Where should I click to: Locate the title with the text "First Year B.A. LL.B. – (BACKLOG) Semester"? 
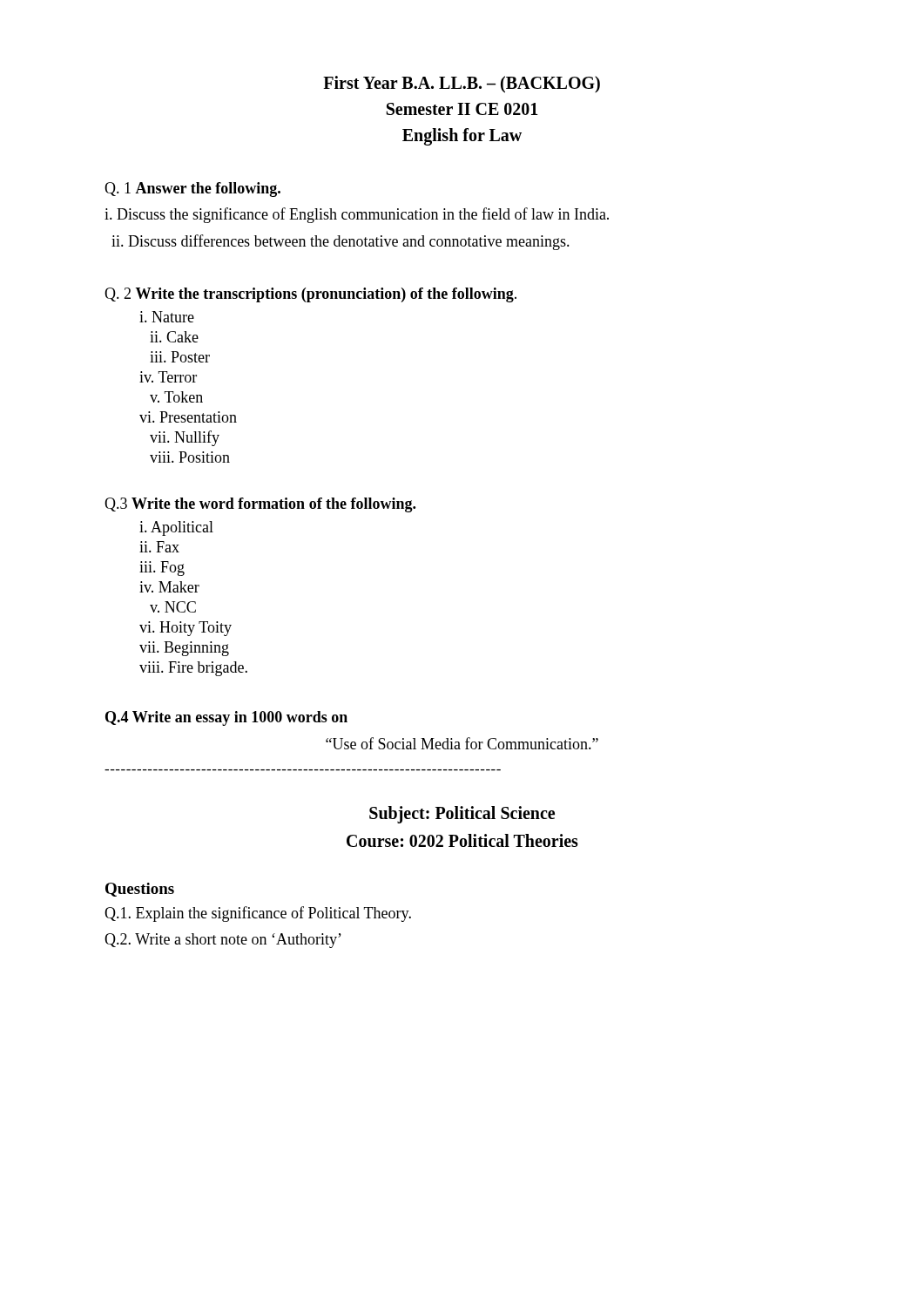click(x=462, y=109)
